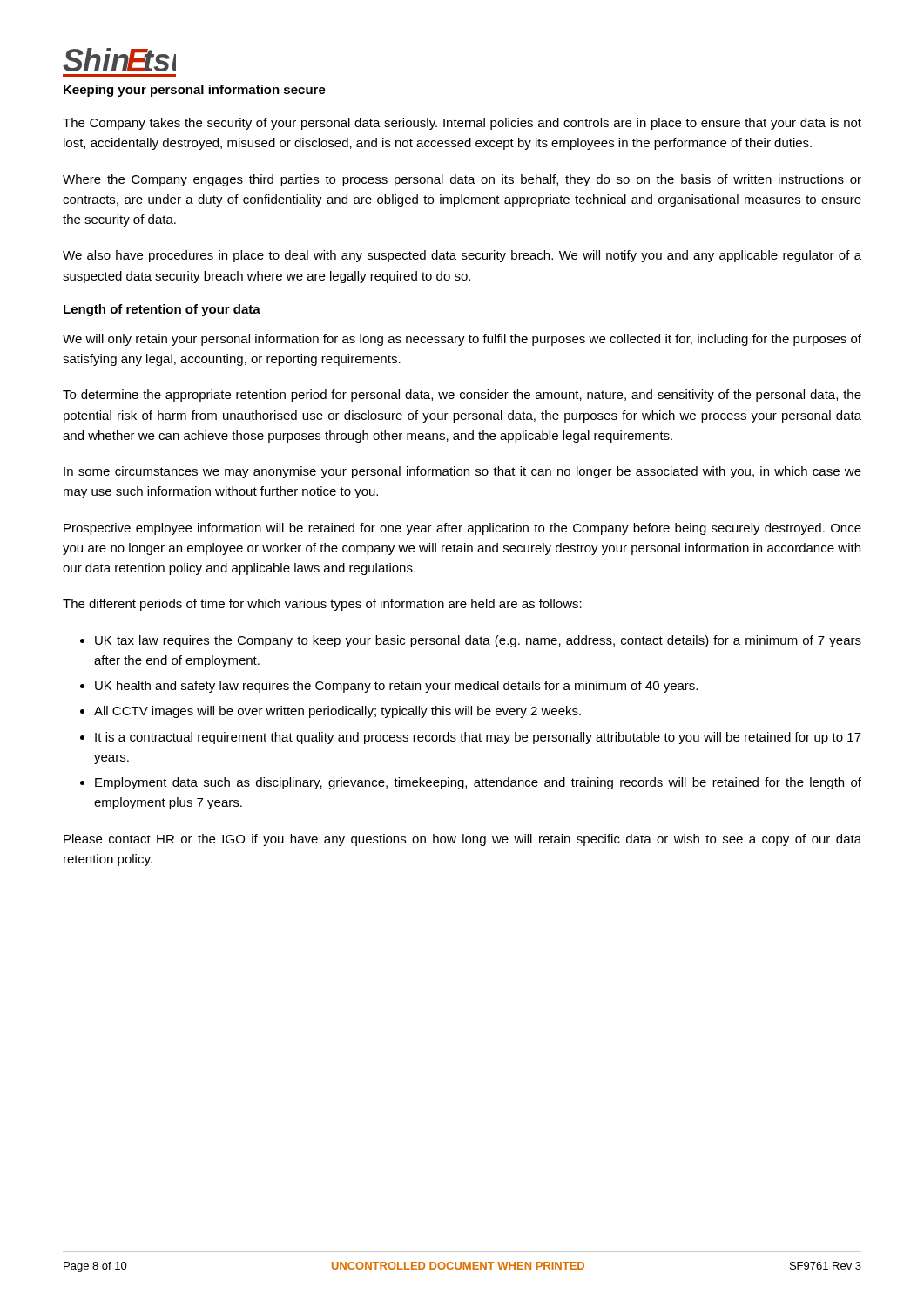Find the block on this page that starts "All CCTV images will"
This screenshot has height=1307, width=924.
pos(338,711)
